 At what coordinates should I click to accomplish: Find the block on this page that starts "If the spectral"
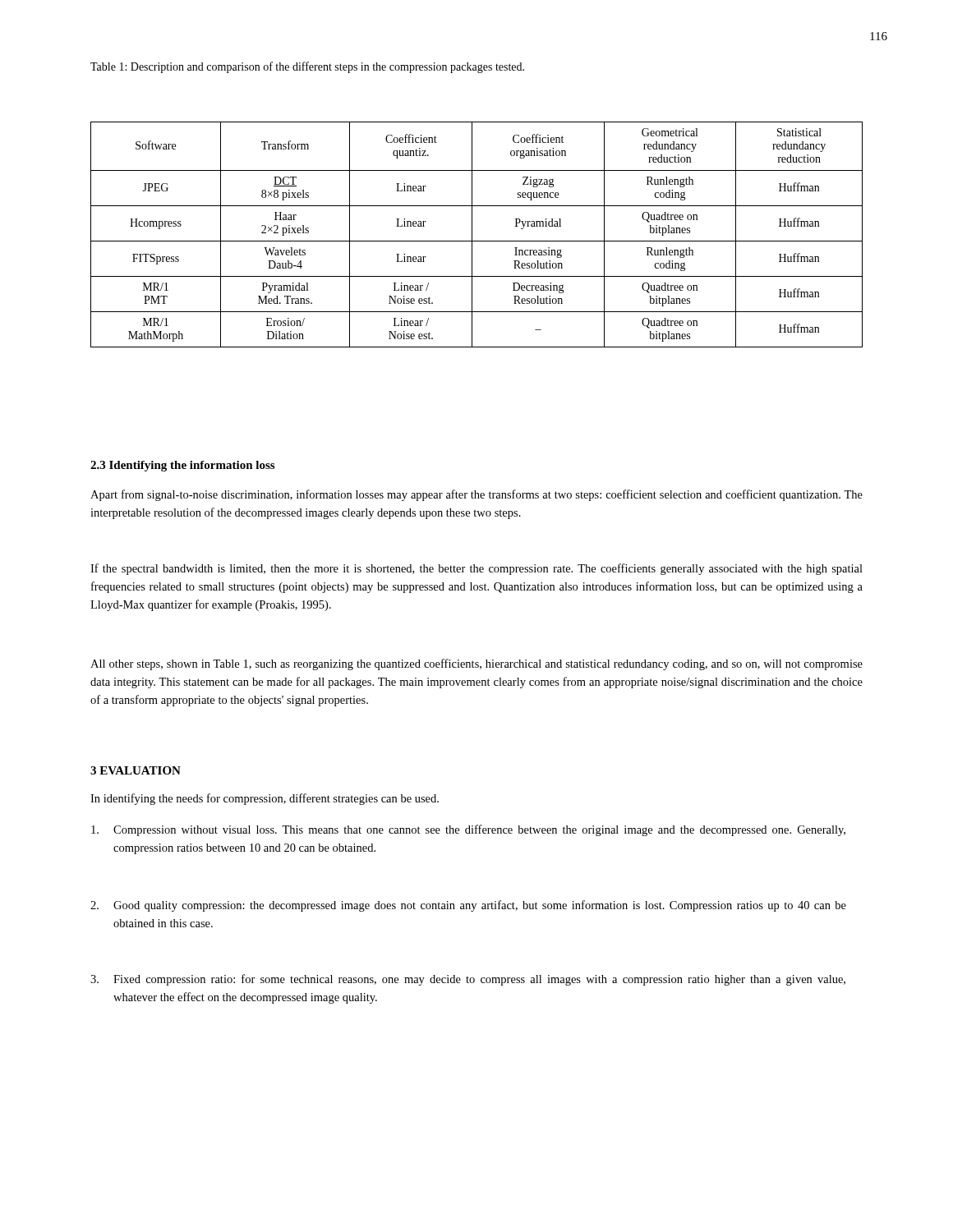476,587
